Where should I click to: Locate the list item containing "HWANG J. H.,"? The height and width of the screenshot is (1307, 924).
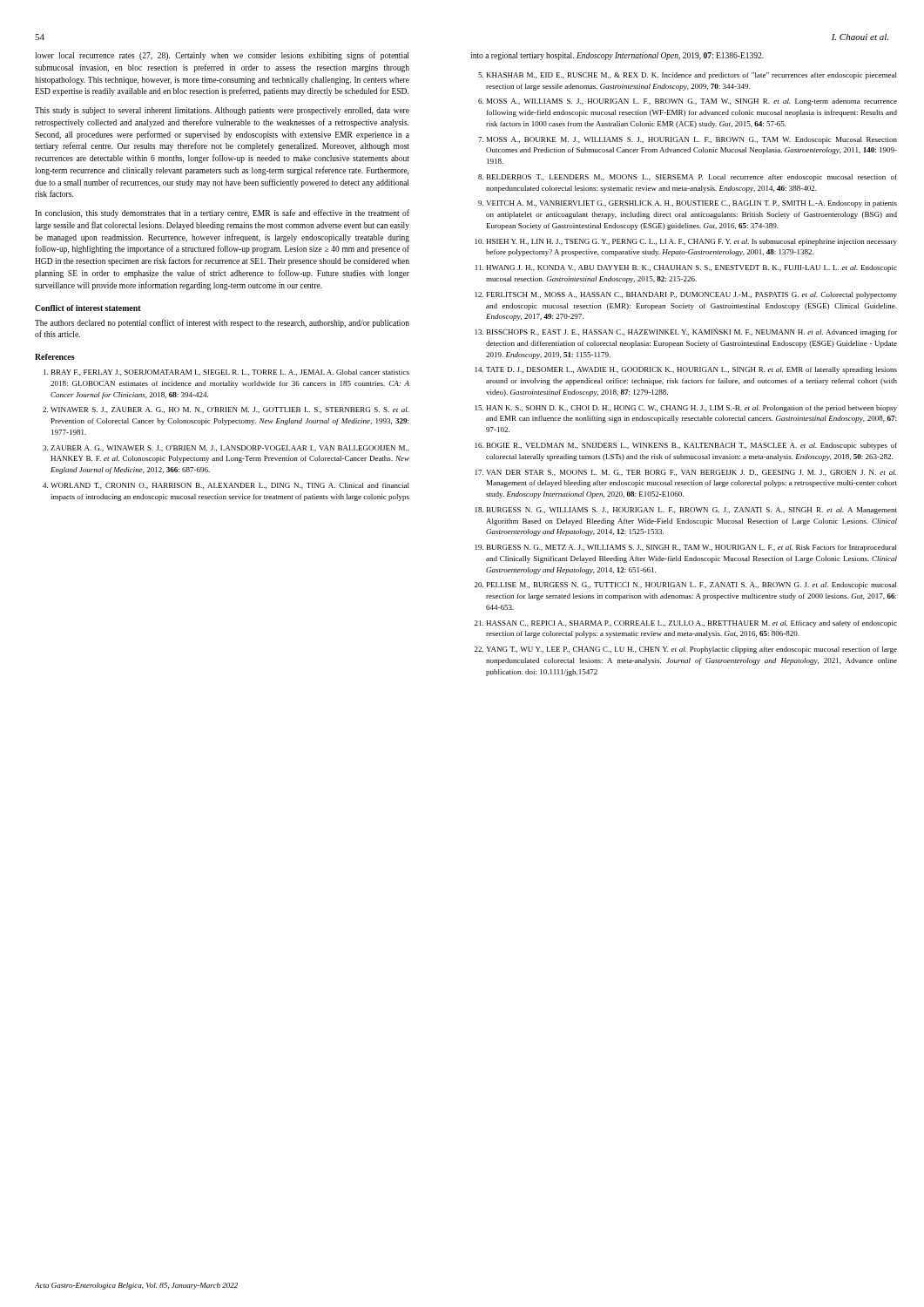tap(691, 274)
